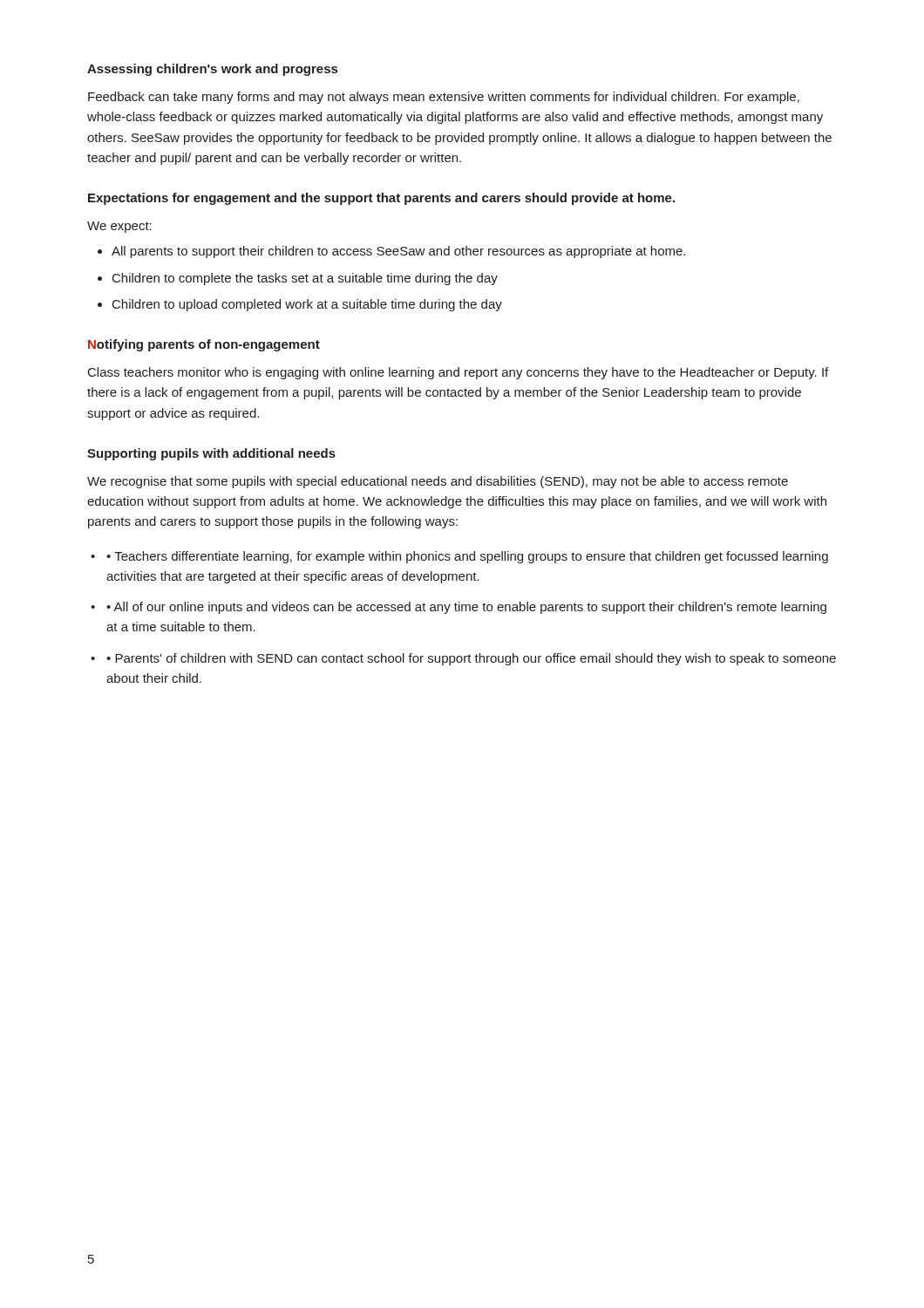
Task: Locate the block of text that opens with "All parents to support their"
Action: [x=399, y=251]
